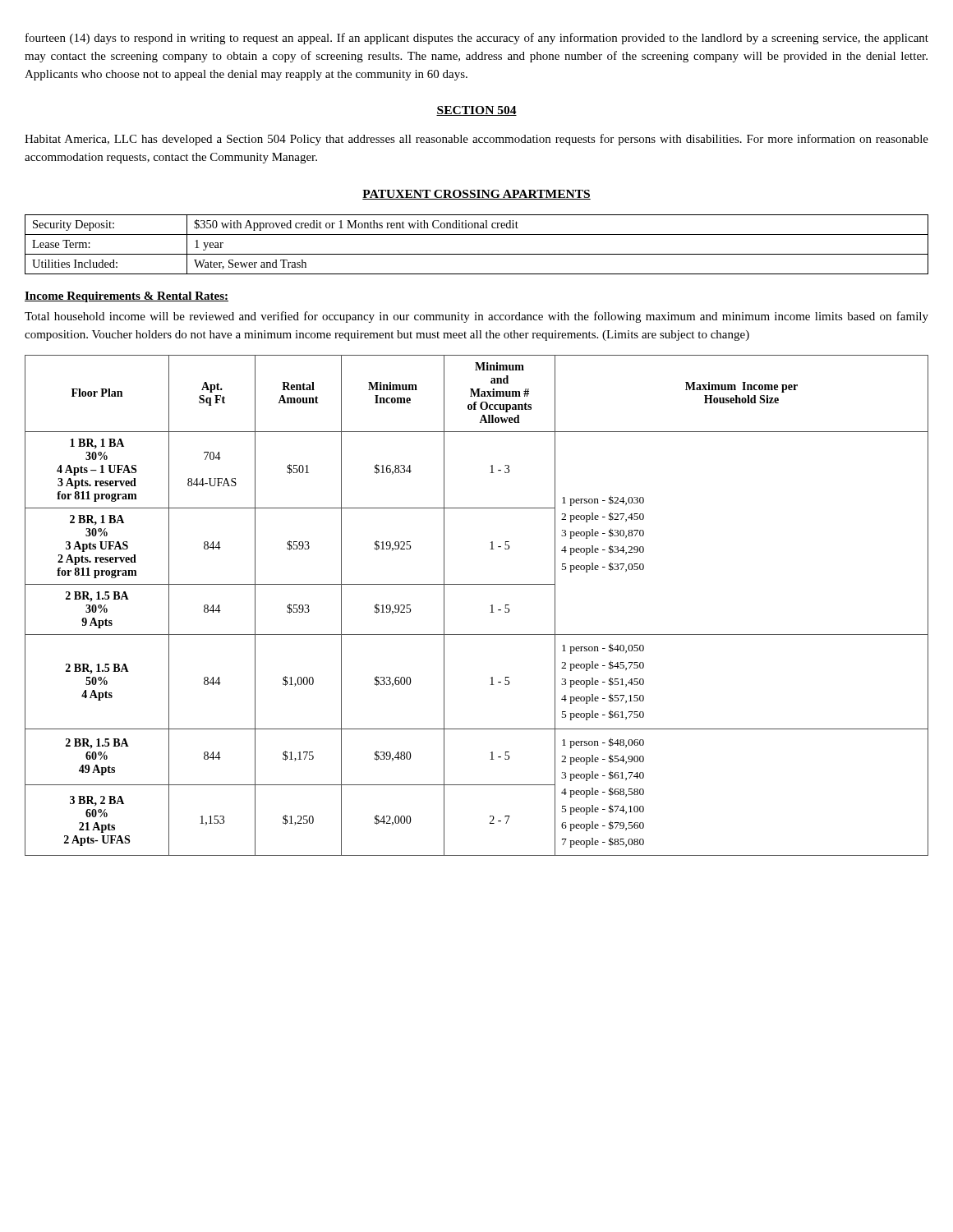This screenshot has height=1232, width=953.
Task: Find the table that mentions "Rental Amount"
Action: pos(476,606)
